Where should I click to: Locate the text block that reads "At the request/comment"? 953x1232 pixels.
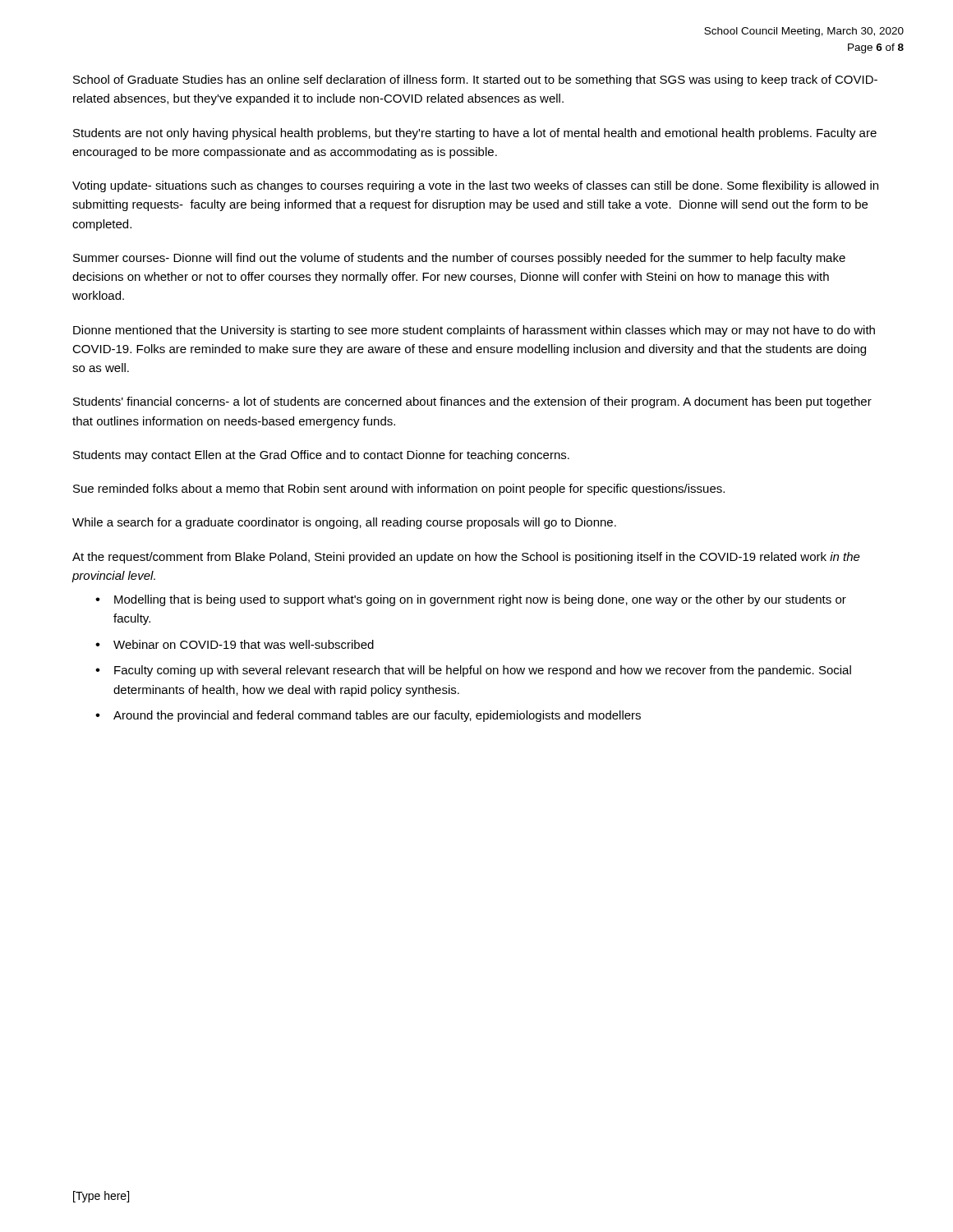(466, 566)
